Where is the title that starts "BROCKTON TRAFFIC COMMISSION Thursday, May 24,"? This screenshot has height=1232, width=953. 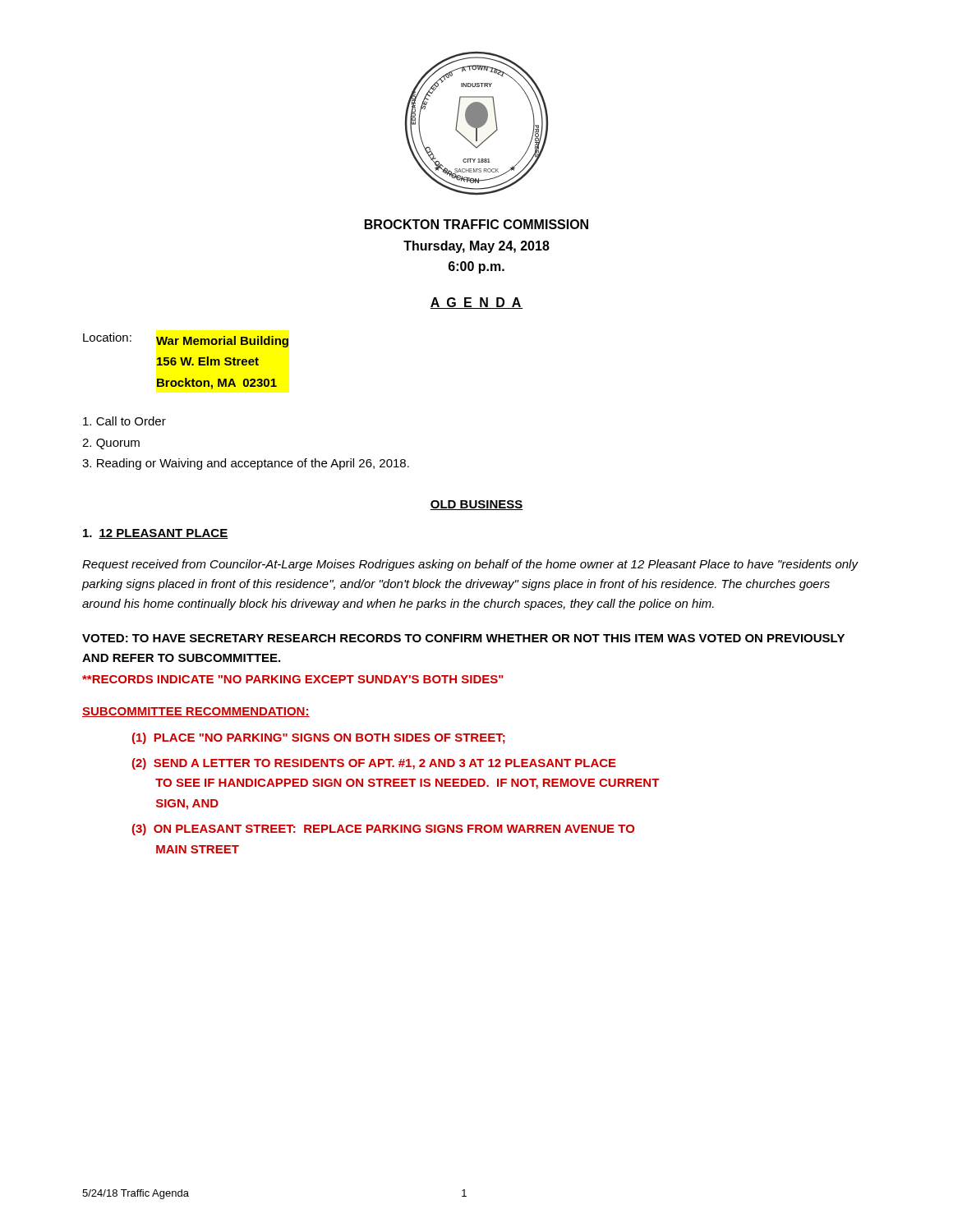click(476, 246)
